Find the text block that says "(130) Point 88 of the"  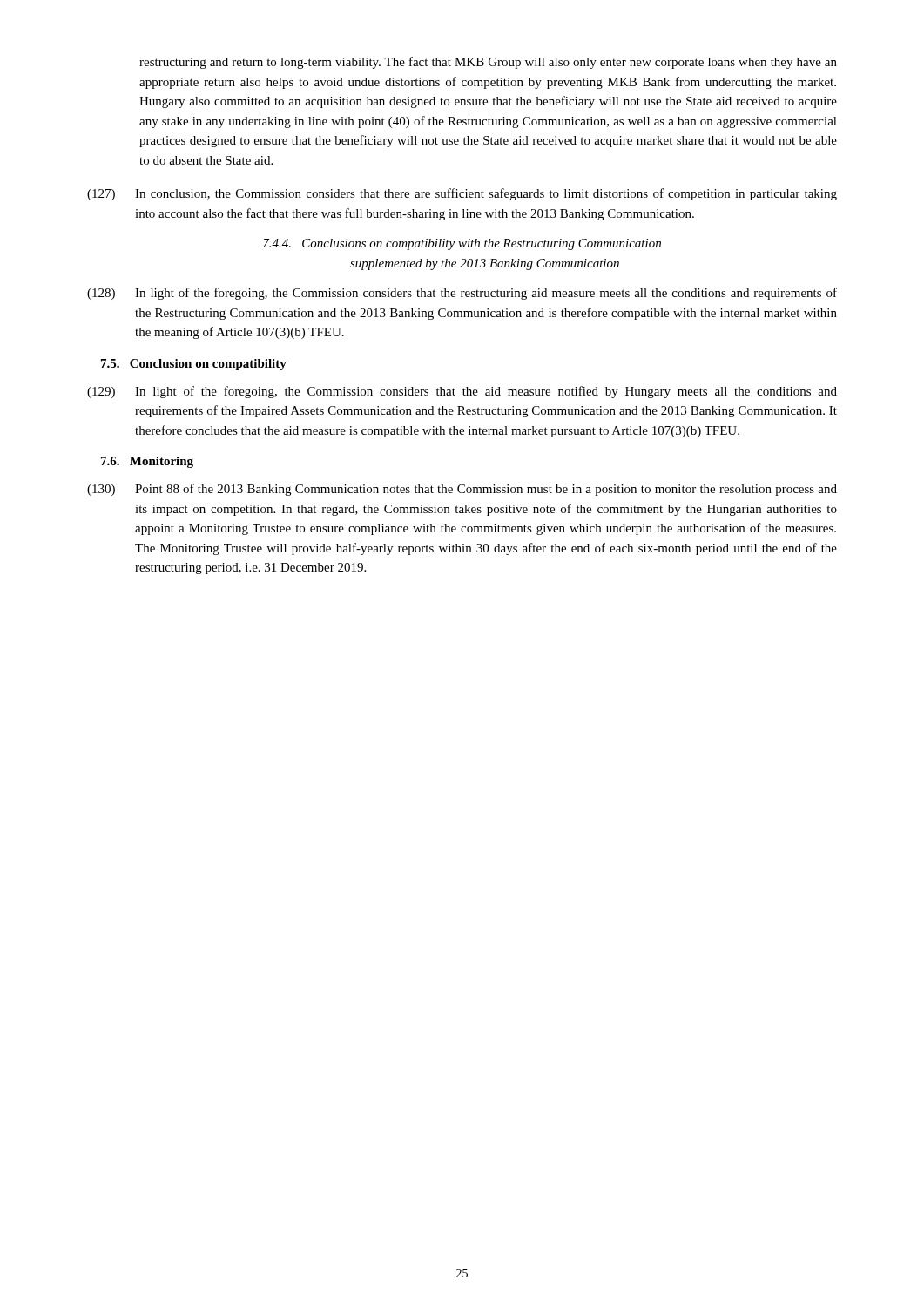pyautogui.click(x=462, y=528)
